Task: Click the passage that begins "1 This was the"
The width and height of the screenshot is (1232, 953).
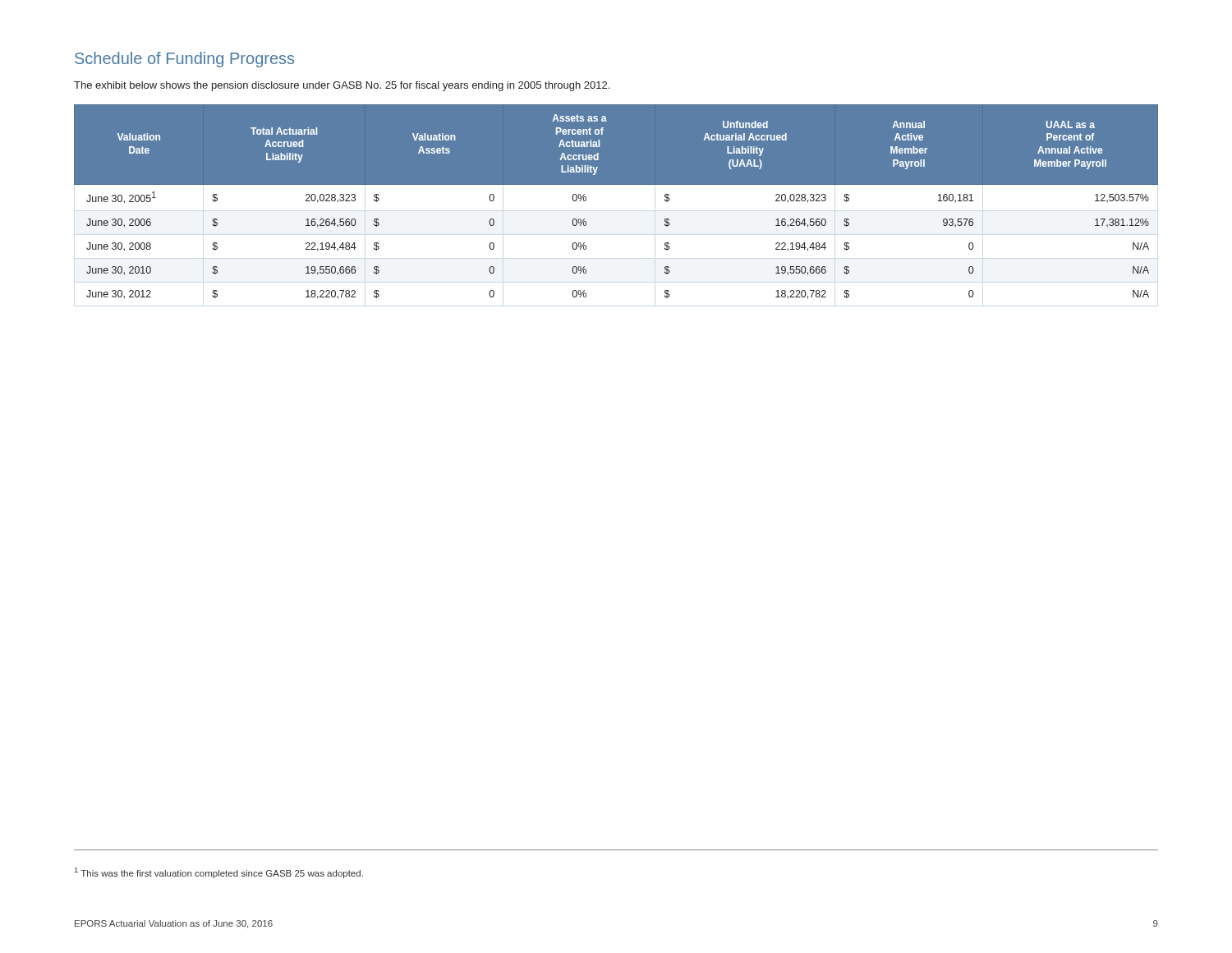Action: pos(219,873)
